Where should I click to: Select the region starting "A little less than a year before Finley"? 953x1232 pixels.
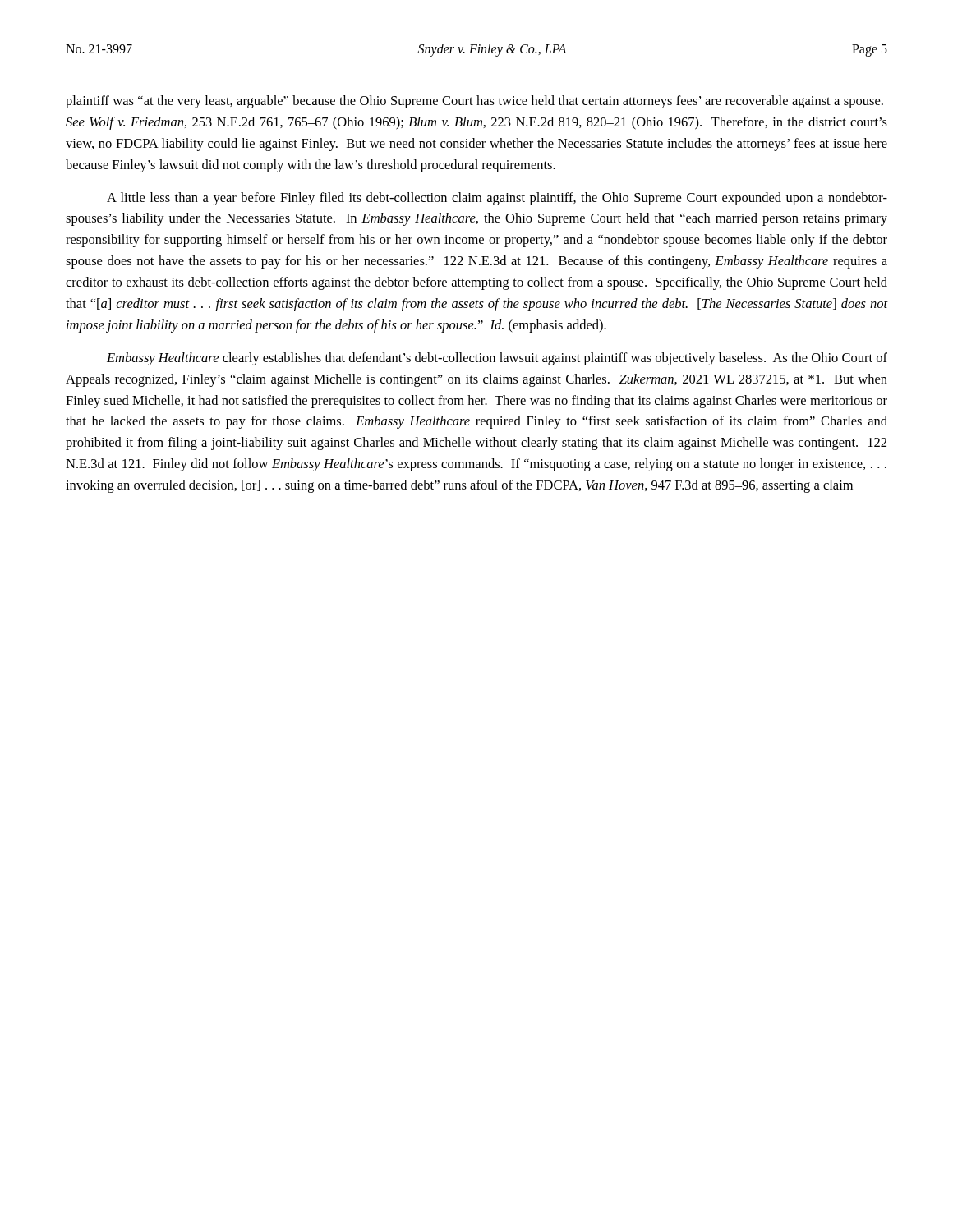pos(476,261)
